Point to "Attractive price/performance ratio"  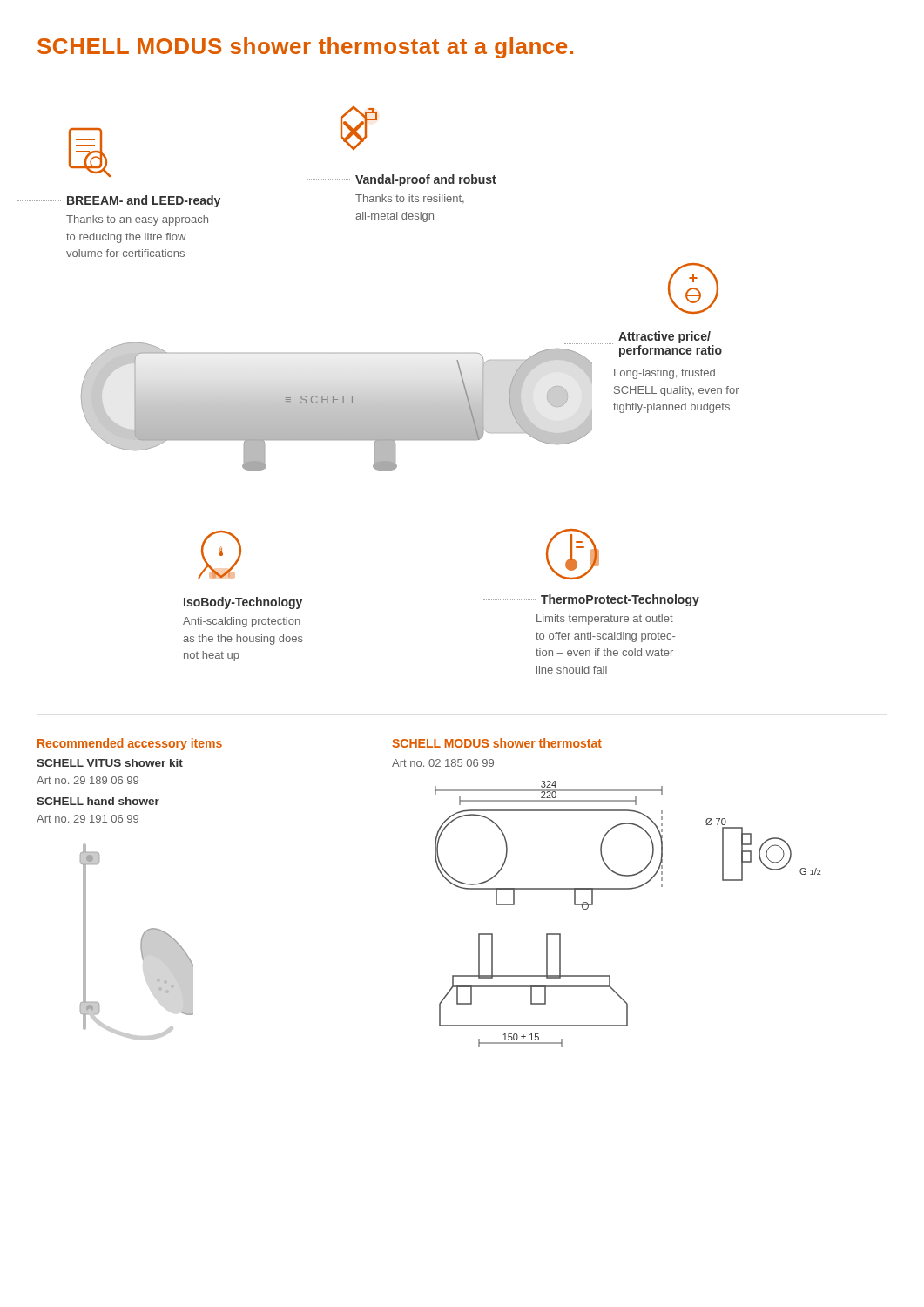(x=643, y=343)
